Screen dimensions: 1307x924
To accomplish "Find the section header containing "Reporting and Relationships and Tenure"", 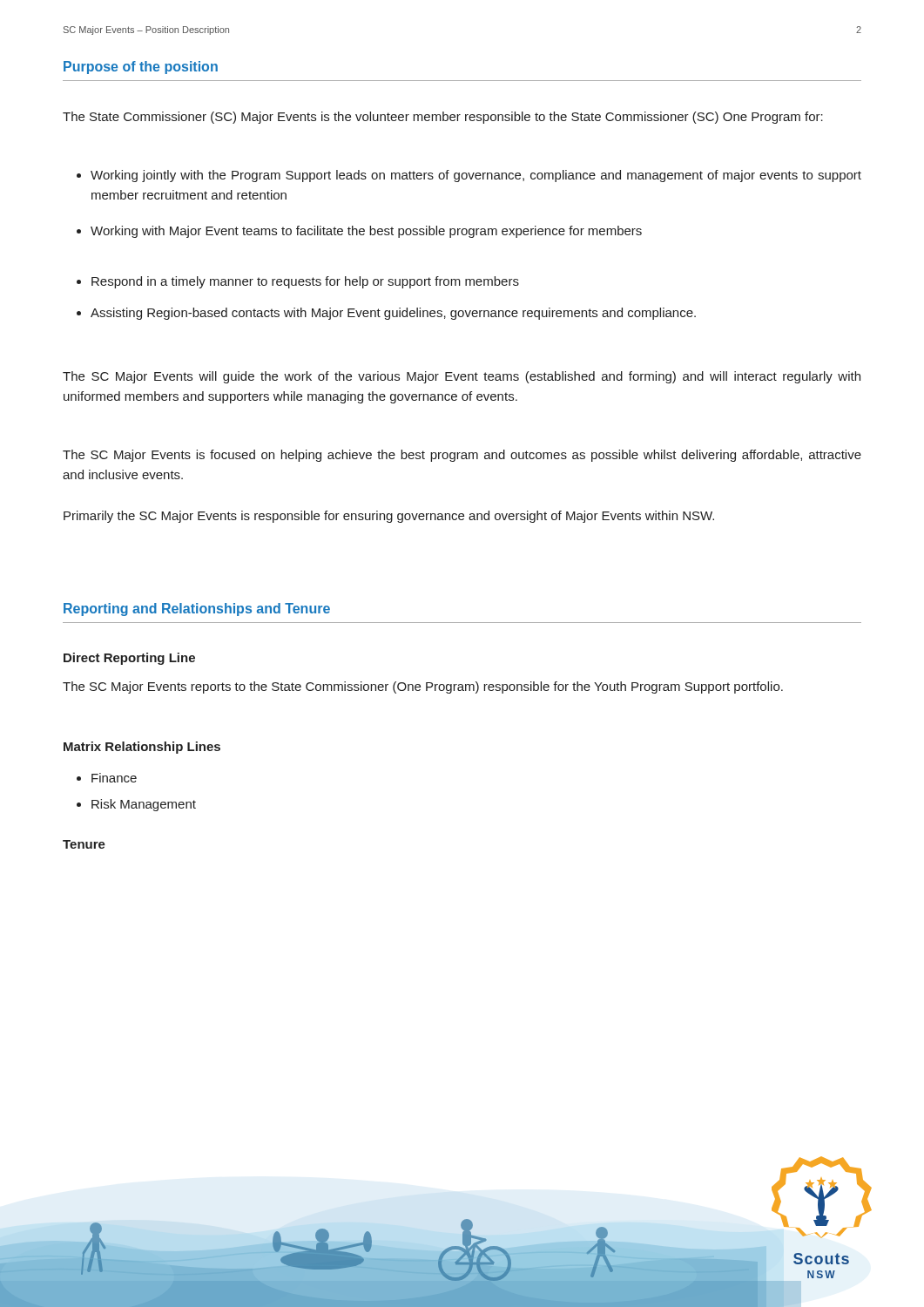I will coord(462,612).
